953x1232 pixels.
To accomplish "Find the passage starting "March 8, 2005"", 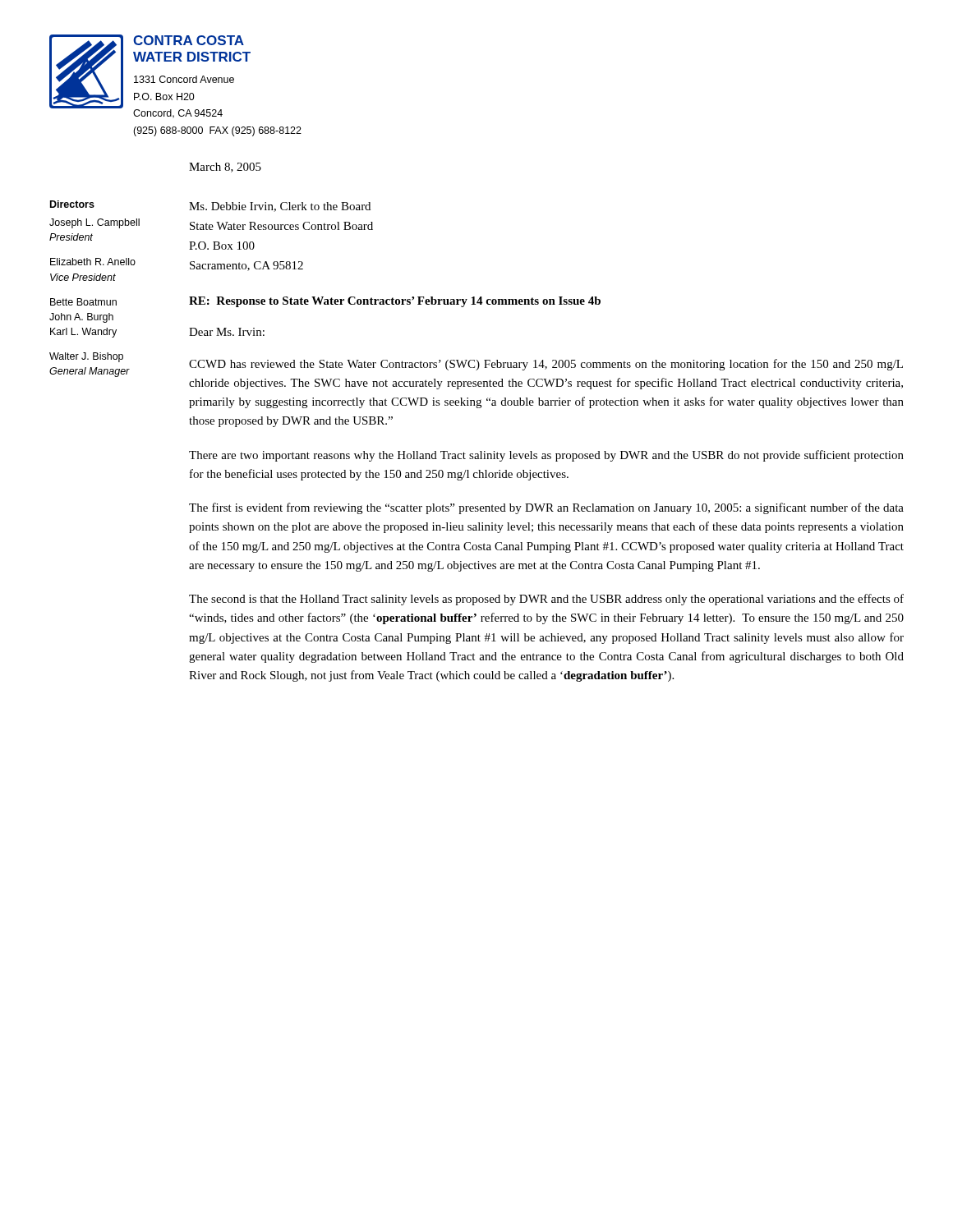I will [225, 167].
